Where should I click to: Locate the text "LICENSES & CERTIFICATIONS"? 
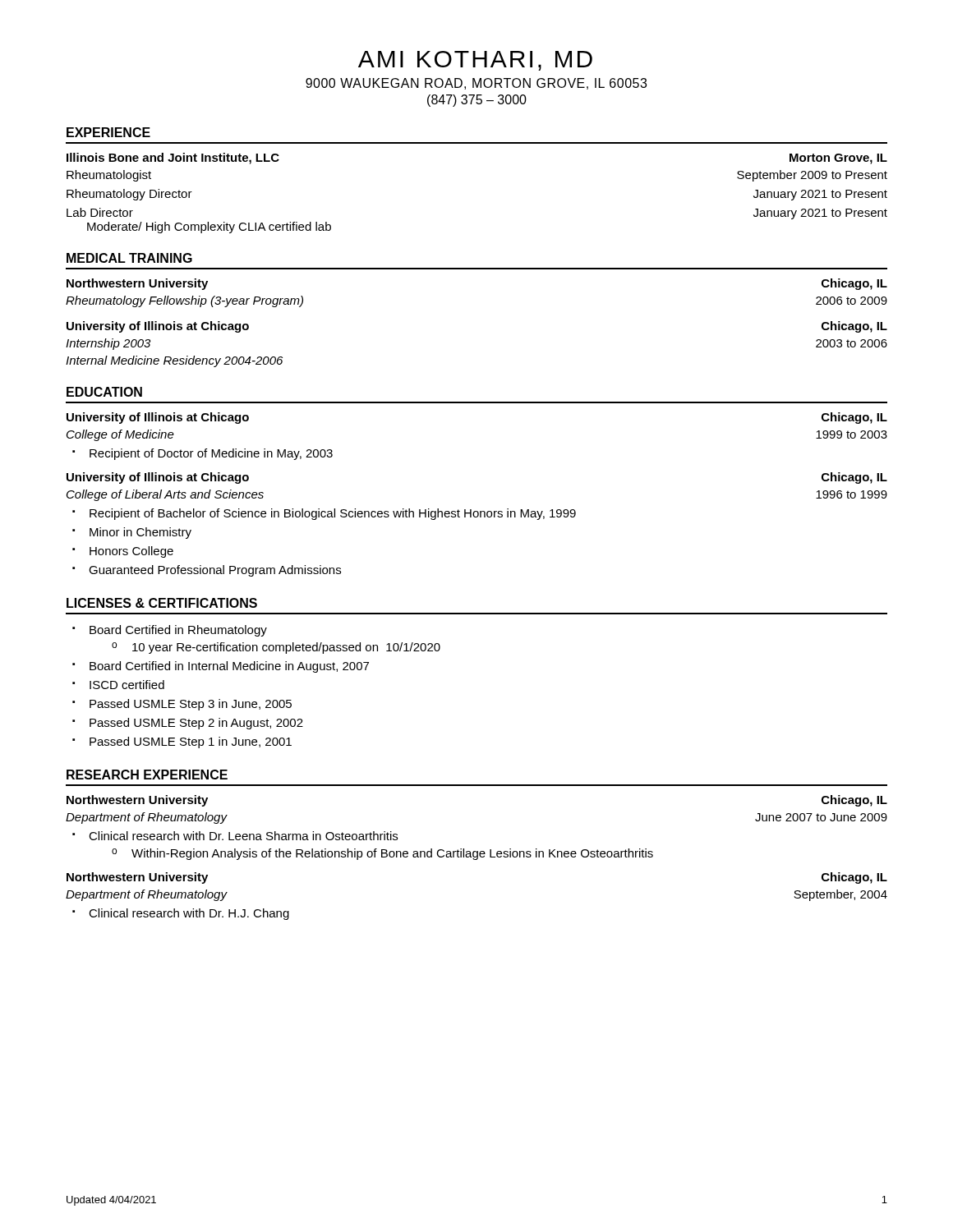[x=162, y=603]
